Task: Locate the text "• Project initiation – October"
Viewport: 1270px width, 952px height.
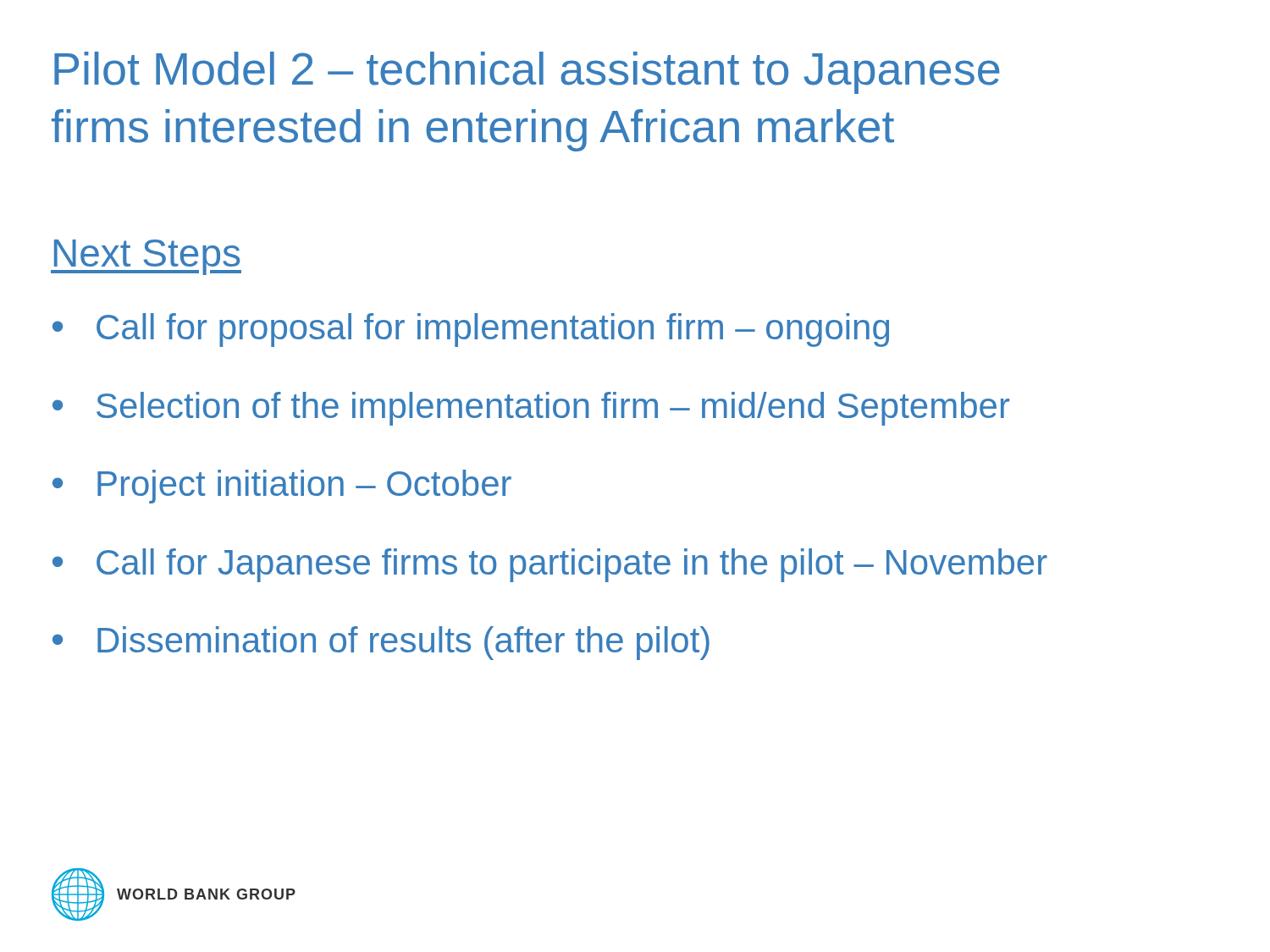Action: click(x=282, y=487)
